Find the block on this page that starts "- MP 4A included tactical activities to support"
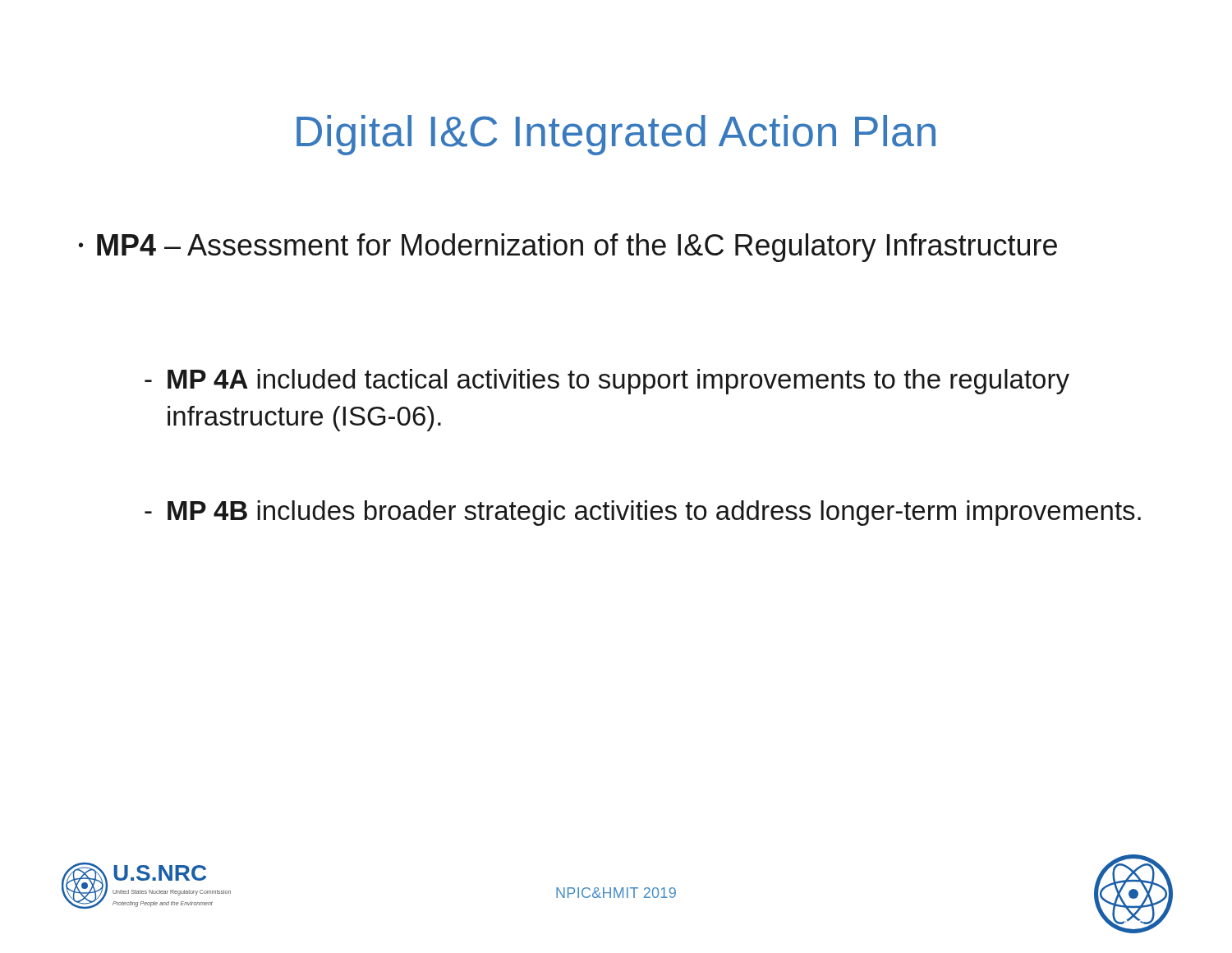Viewport: 1232px width, 953px height. tap(655, 398)
